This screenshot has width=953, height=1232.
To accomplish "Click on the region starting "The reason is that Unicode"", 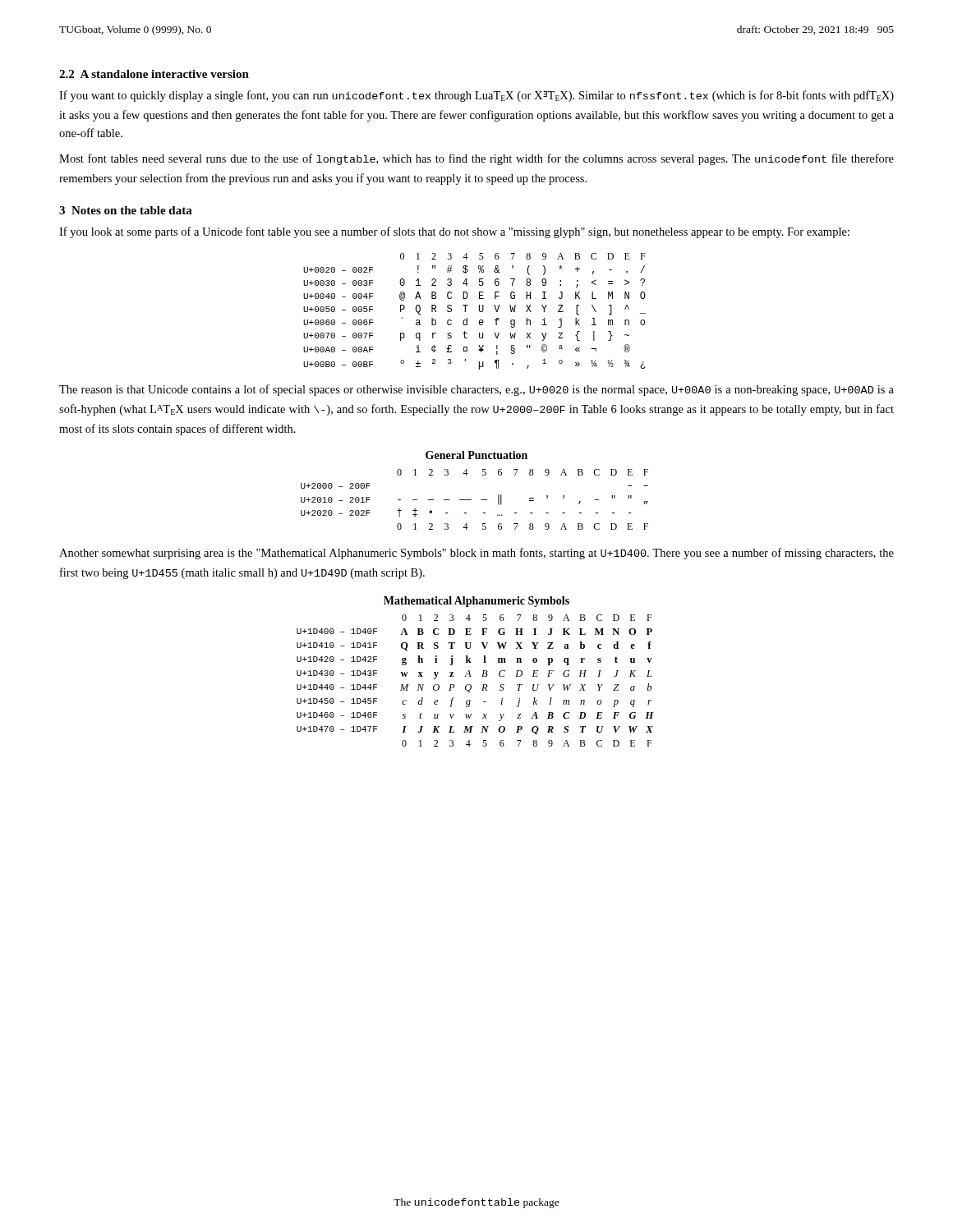I will (x=476, y=409).
